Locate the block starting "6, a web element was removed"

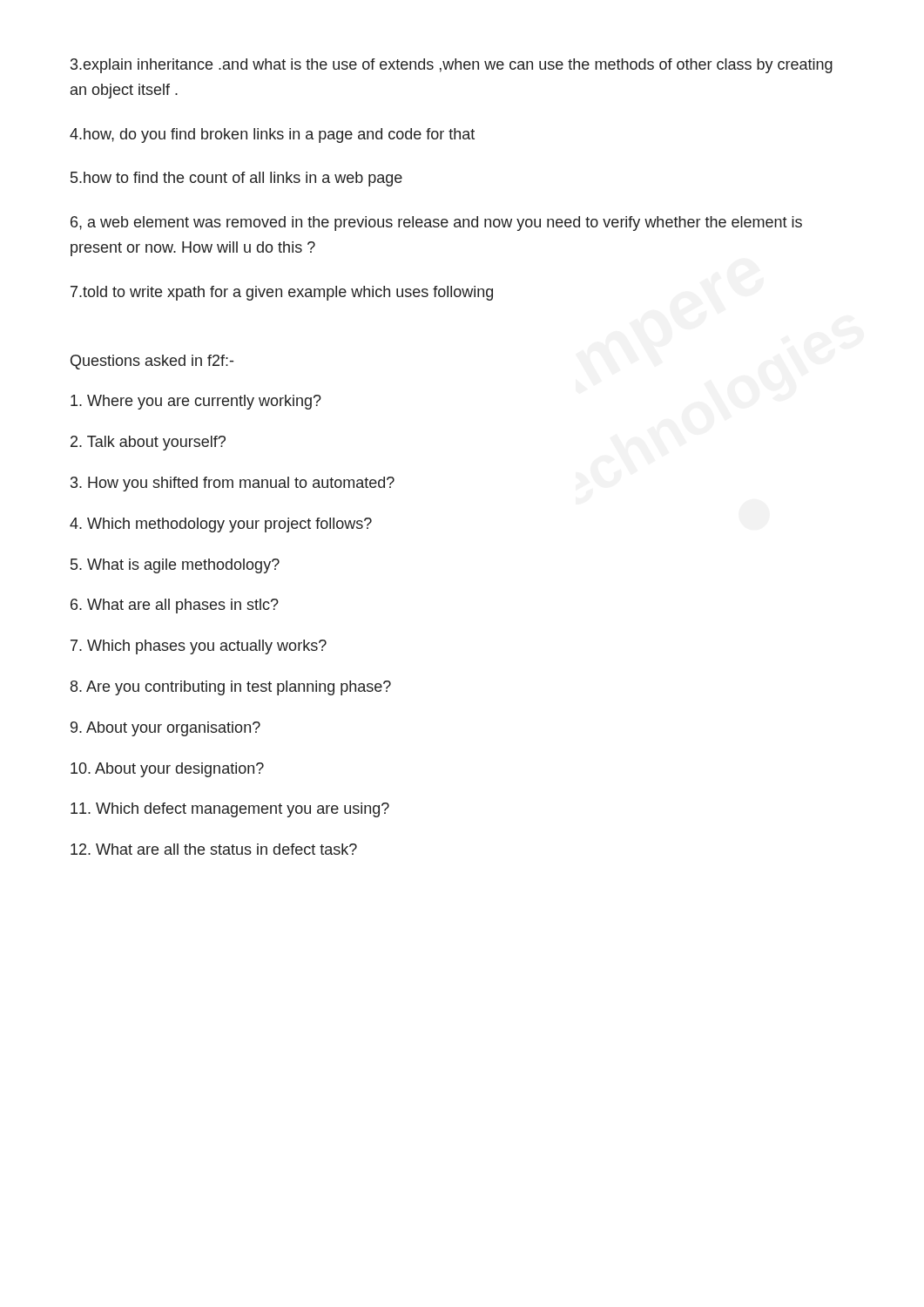[x=436, y=235]
